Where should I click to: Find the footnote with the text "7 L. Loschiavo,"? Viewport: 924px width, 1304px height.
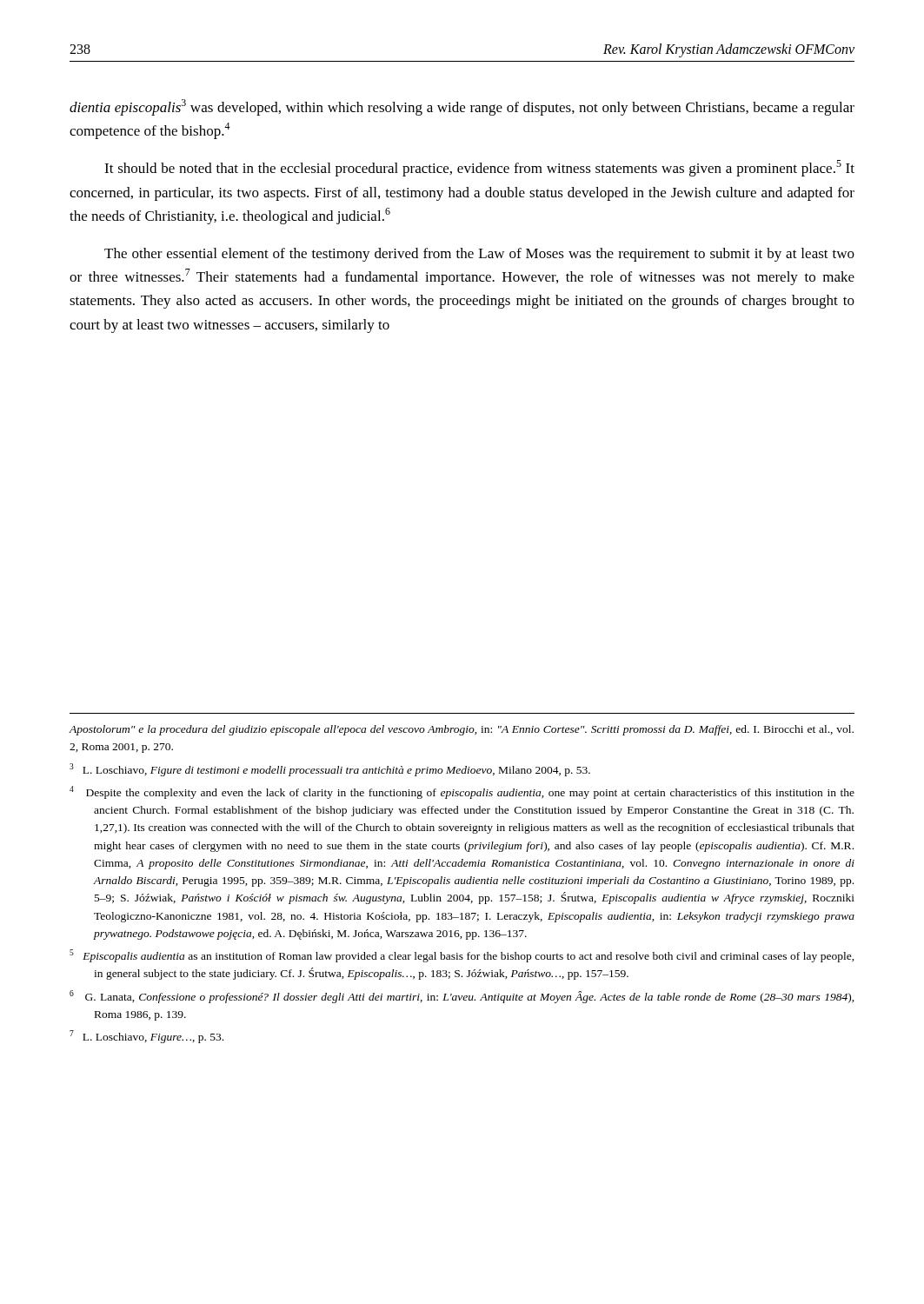click(x=147, y=1036)
